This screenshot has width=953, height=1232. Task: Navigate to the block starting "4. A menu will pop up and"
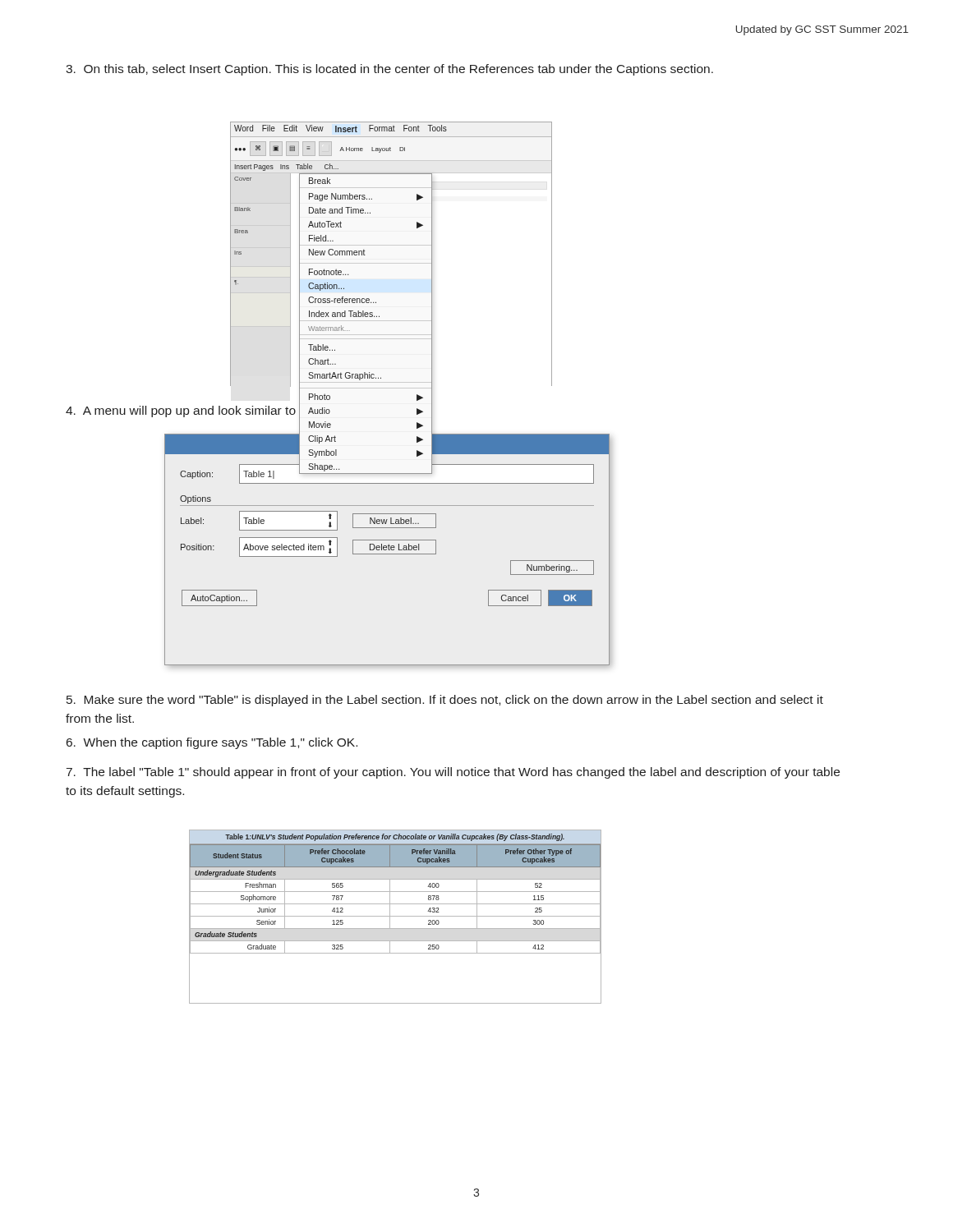[230, 410]
